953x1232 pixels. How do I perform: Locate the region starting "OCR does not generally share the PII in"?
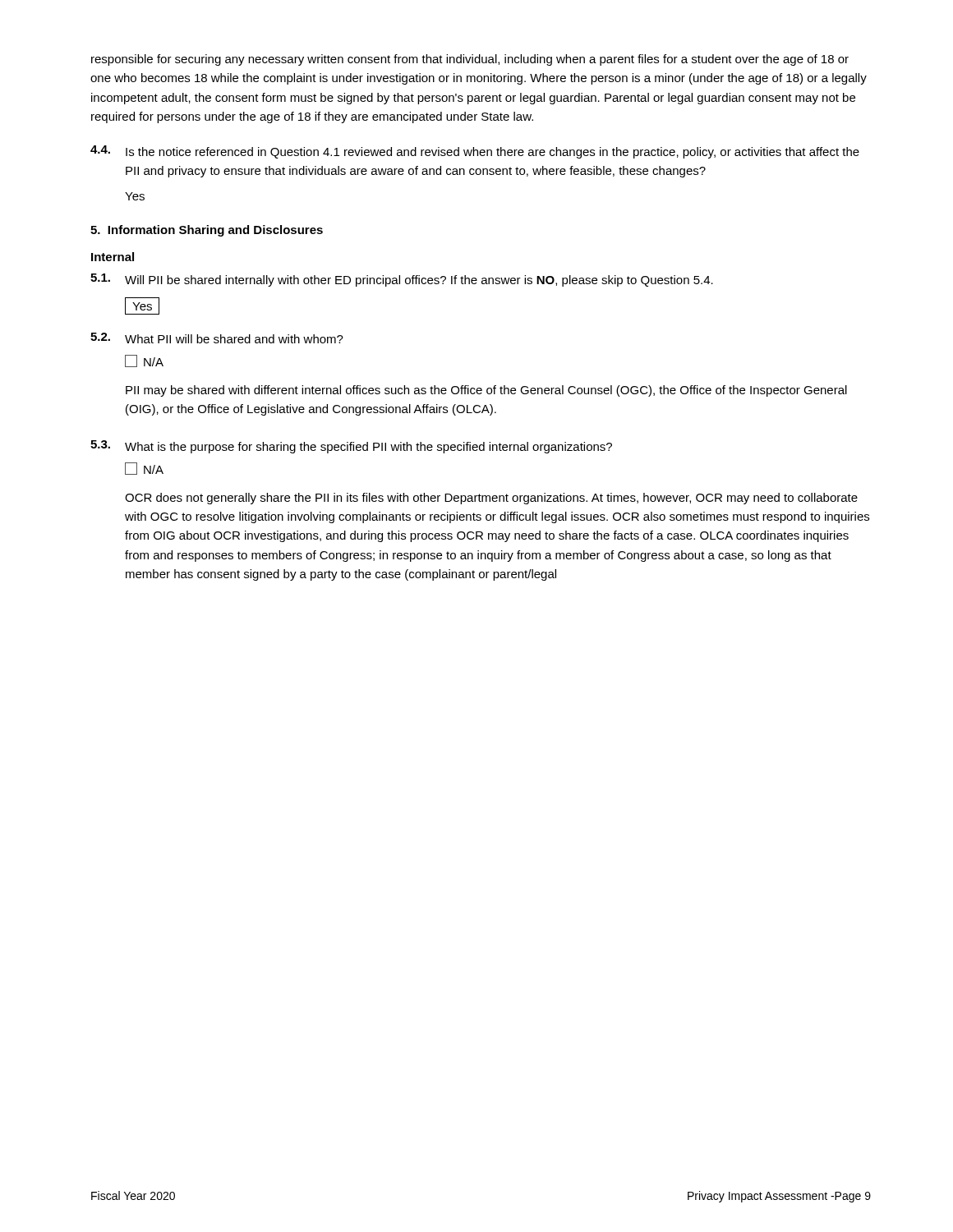point(497,535)
